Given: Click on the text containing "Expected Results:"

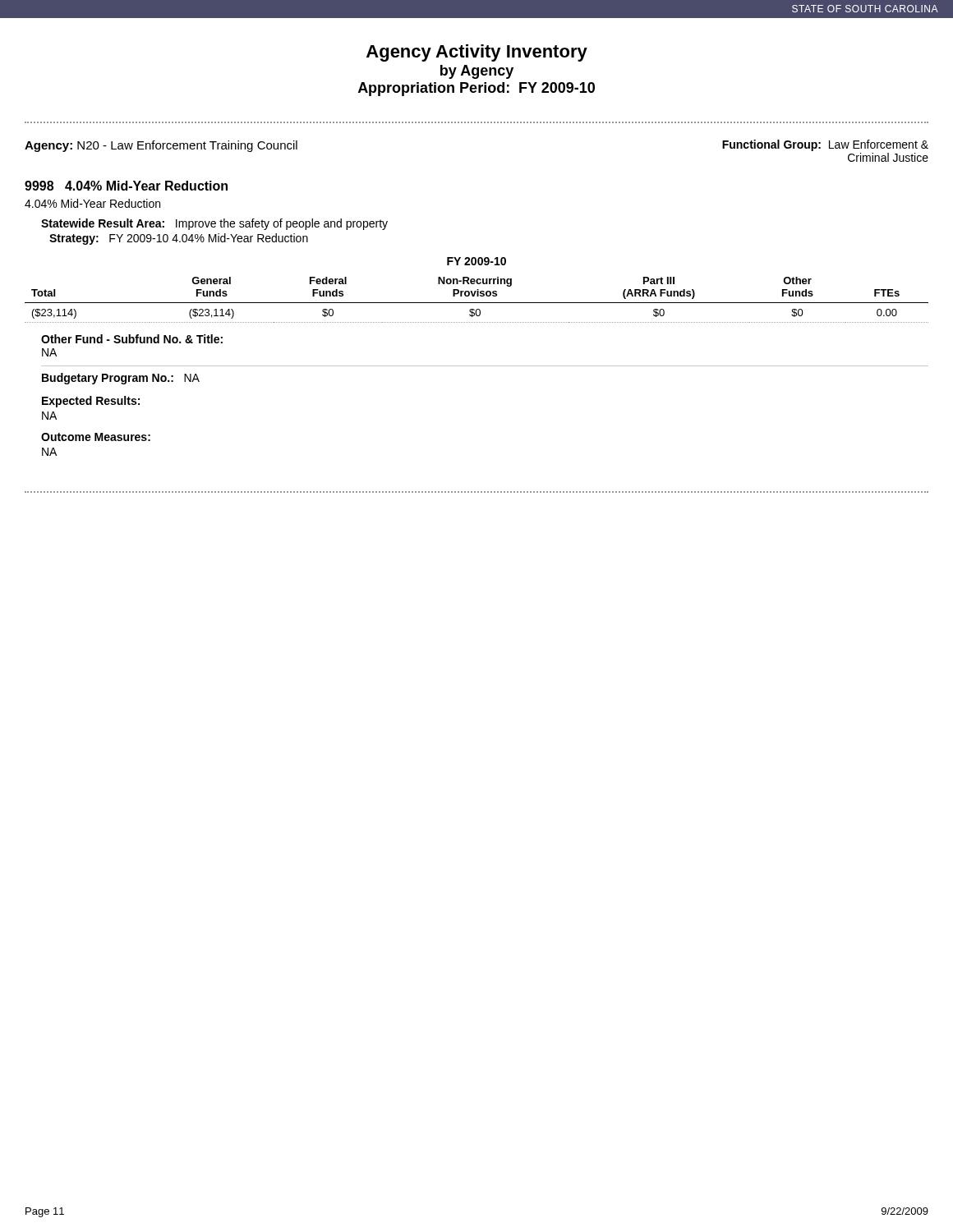Looking at the screenshot, I should point(91,401).
